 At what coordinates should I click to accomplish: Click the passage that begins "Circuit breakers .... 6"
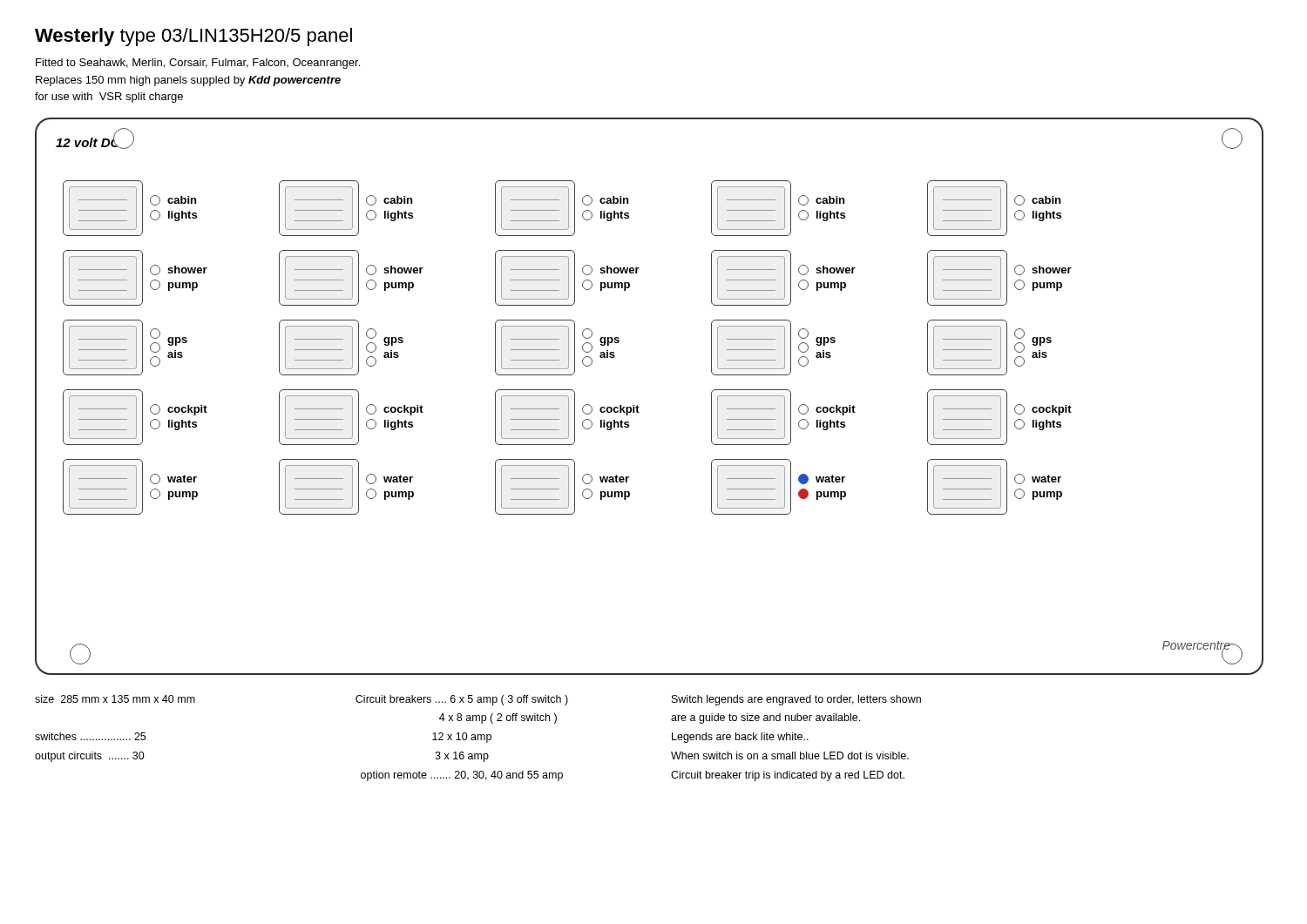point(462,737)
